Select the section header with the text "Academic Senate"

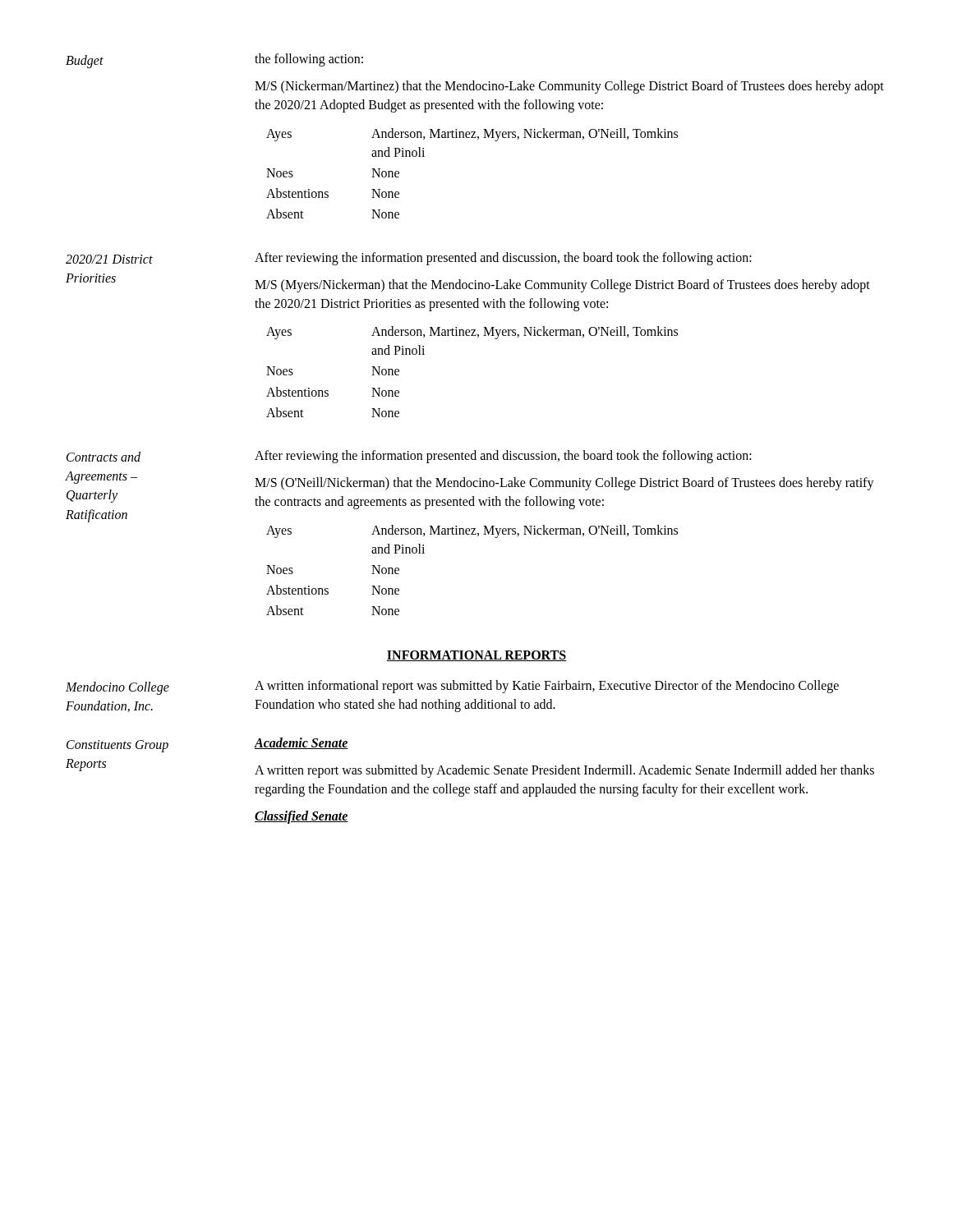point(301,743)
